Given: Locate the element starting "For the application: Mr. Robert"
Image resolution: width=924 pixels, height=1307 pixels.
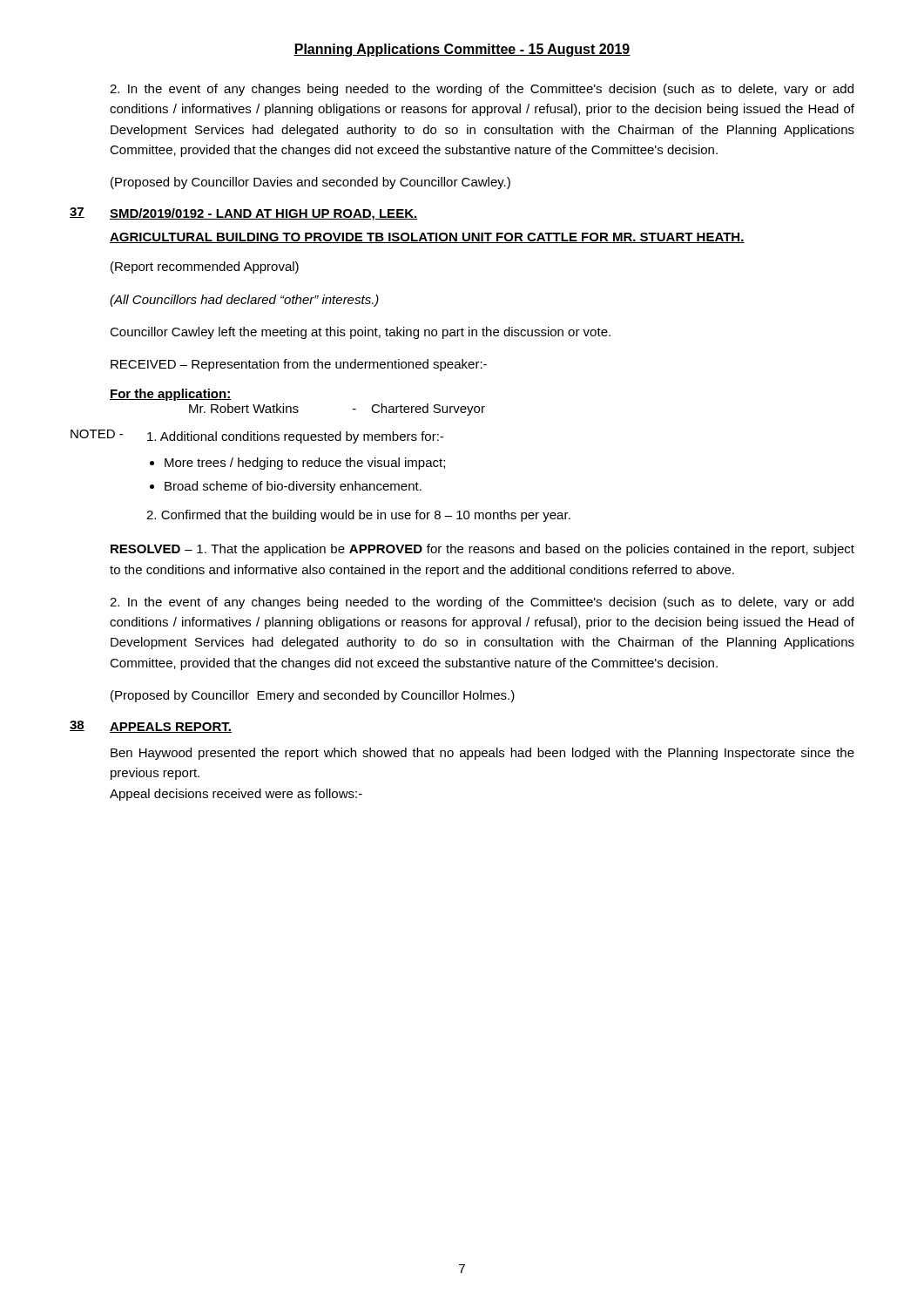Looking at the screenshot, I should [482, 401].
